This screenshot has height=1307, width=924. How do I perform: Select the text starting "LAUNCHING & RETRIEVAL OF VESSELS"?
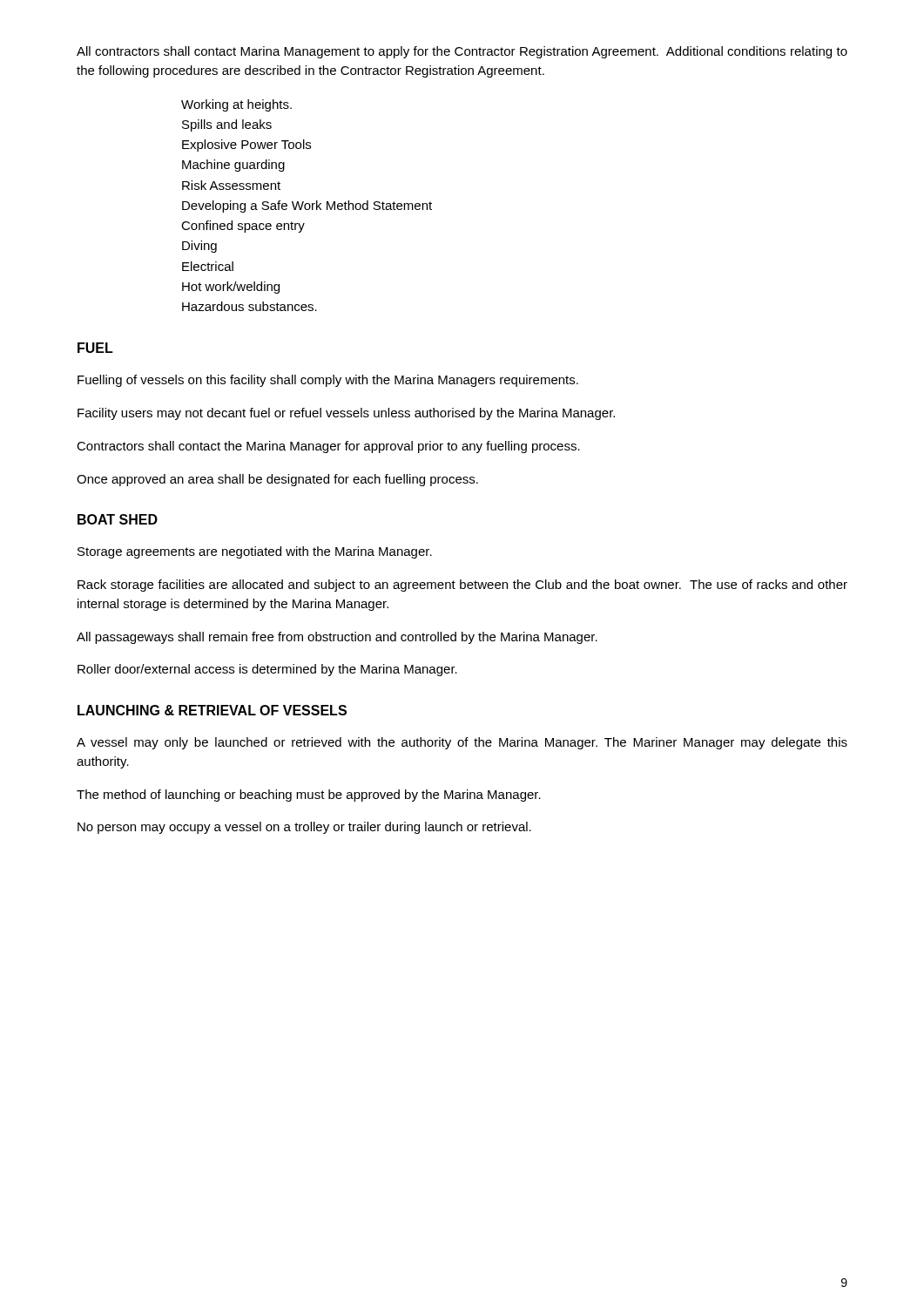tap(212, 711)
